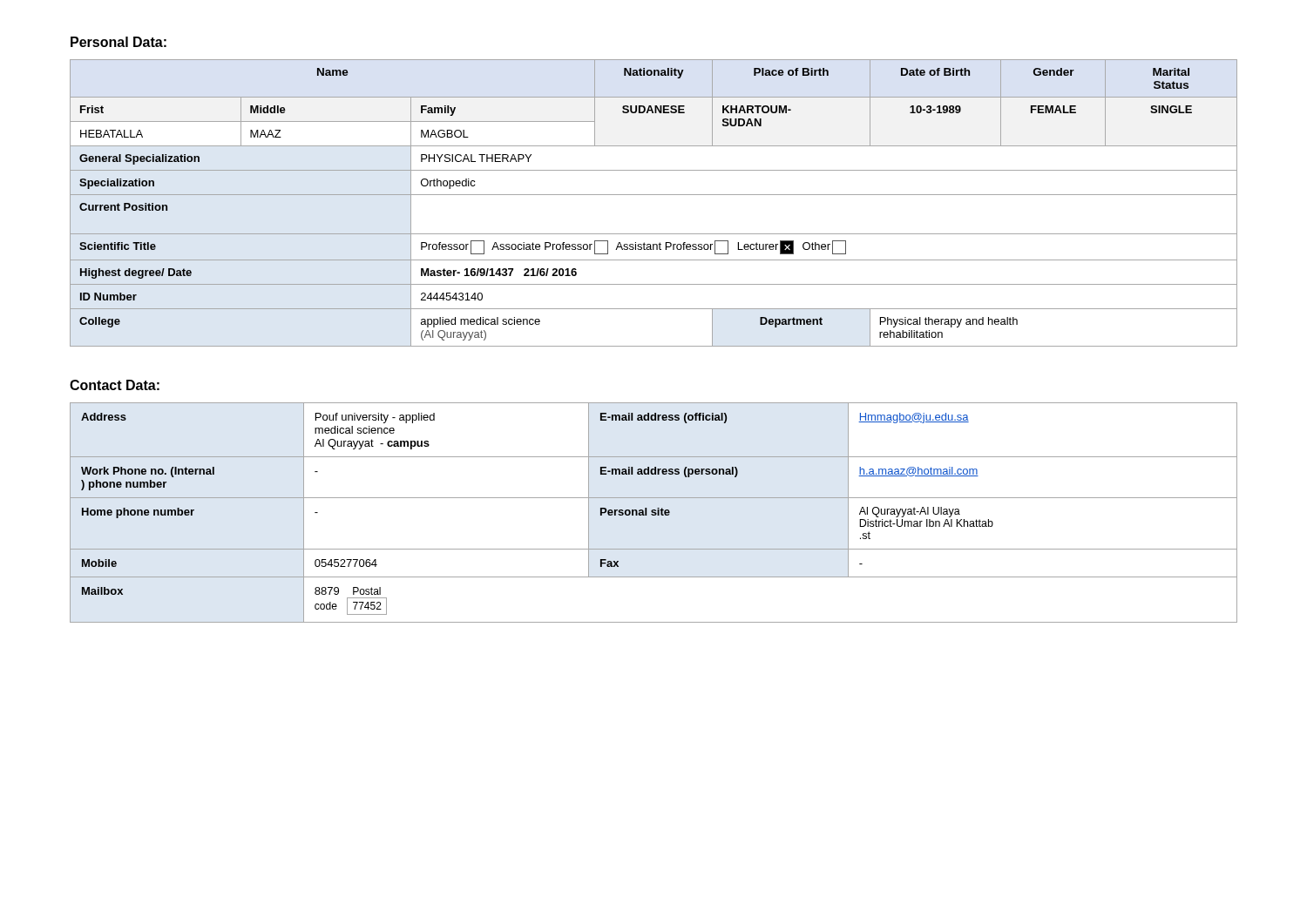Click on the section header that says "Contact Data:"
Image resolution: width=1307 pixels, height=924 pixels.
[x=115, y=385]
